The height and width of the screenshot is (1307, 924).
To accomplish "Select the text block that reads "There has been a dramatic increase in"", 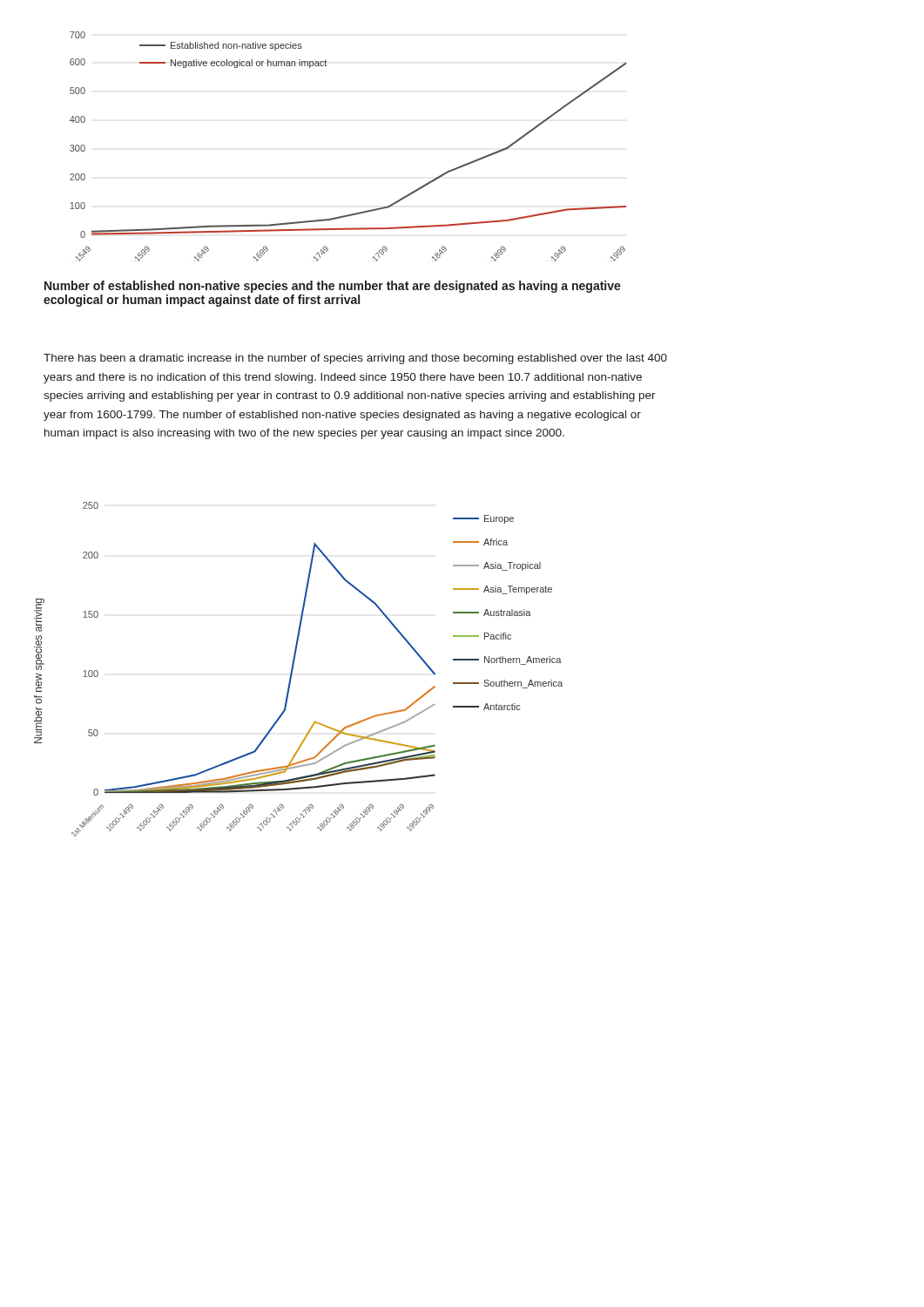I will click(355, 395).
